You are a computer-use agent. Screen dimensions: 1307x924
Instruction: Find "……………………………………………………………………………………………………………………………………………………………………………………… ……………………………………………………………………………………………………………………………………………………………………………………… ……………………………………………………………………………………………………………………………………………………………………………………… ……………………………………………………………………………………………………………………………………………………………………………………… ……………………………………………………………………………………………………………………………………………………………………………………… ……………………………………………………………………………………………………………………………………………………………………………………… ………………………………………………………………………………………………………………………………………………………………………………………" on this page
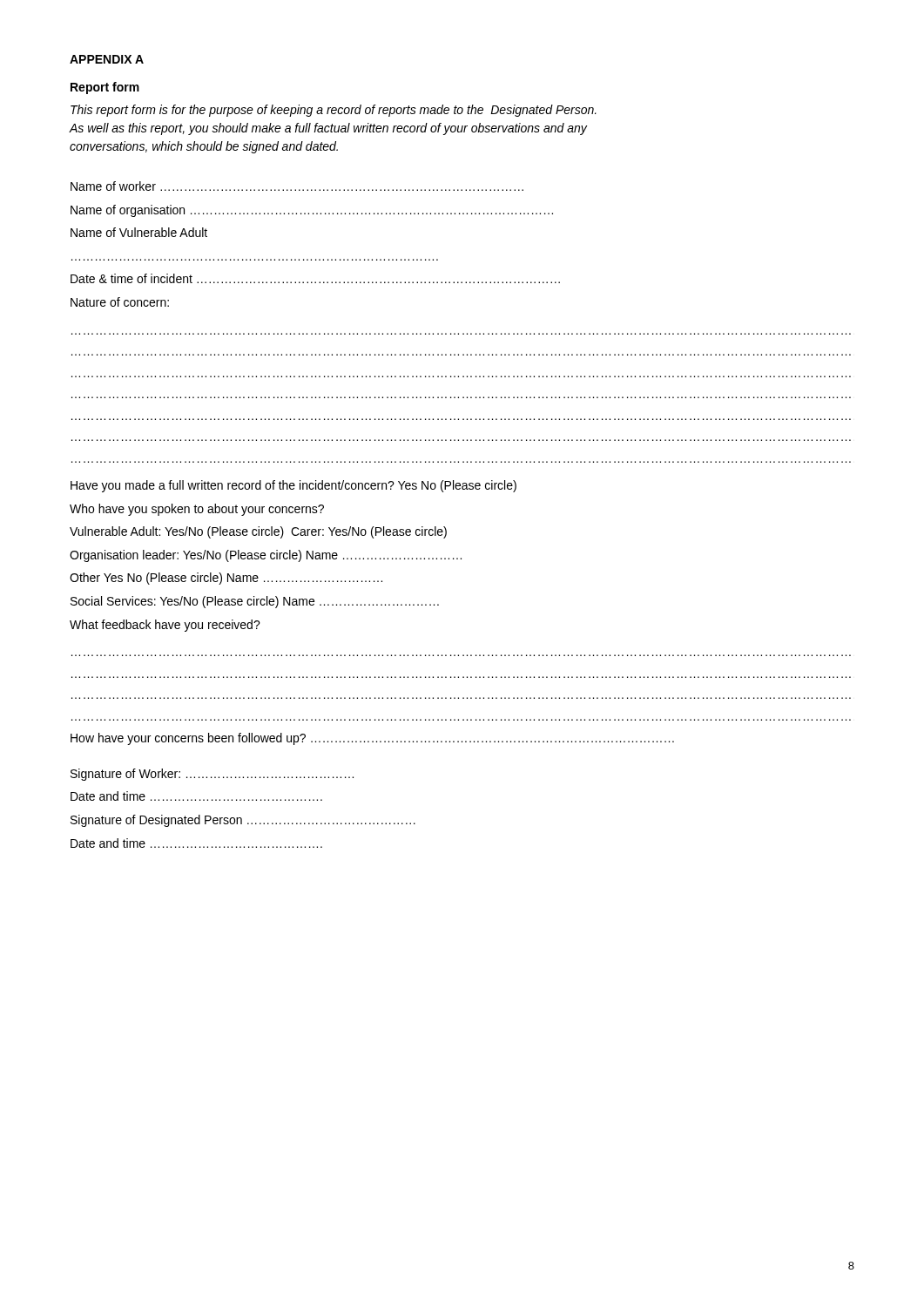[462, 394]
